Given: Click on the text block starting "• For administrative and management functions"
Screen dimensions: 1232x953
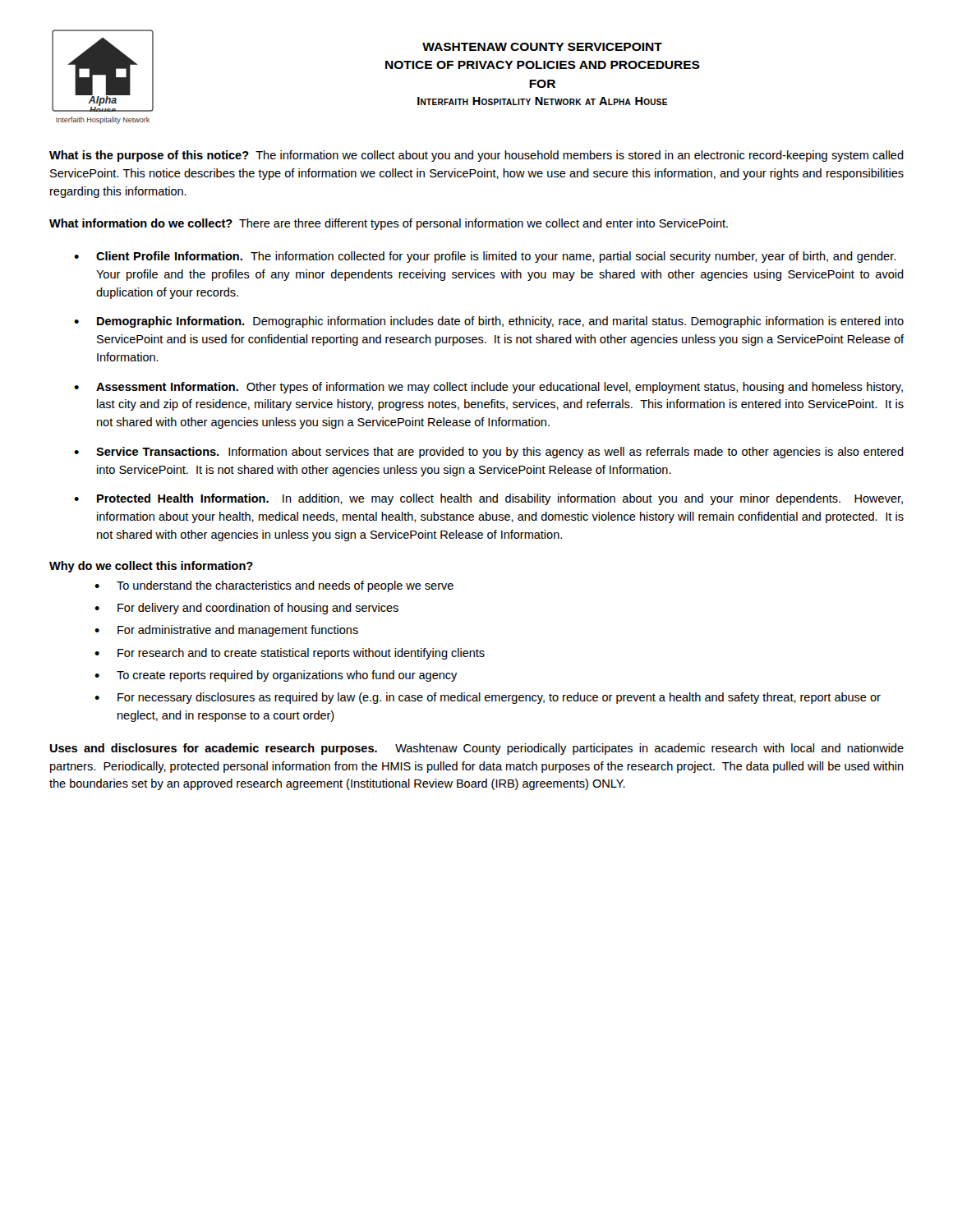Looking at the screenshot, I should click(226, 631).
